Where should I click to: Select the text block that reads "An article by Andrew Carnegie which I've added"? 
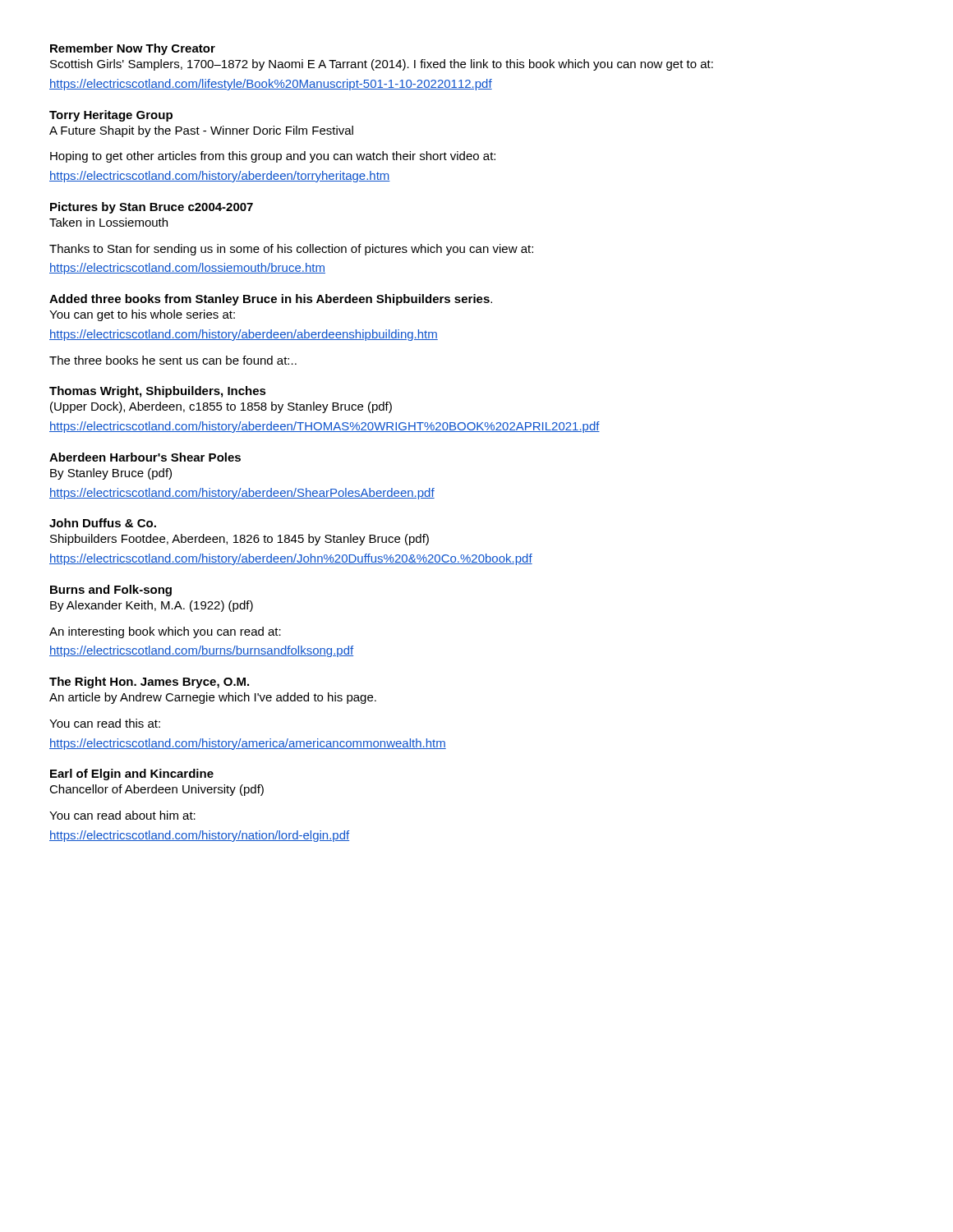coord(213,697)
